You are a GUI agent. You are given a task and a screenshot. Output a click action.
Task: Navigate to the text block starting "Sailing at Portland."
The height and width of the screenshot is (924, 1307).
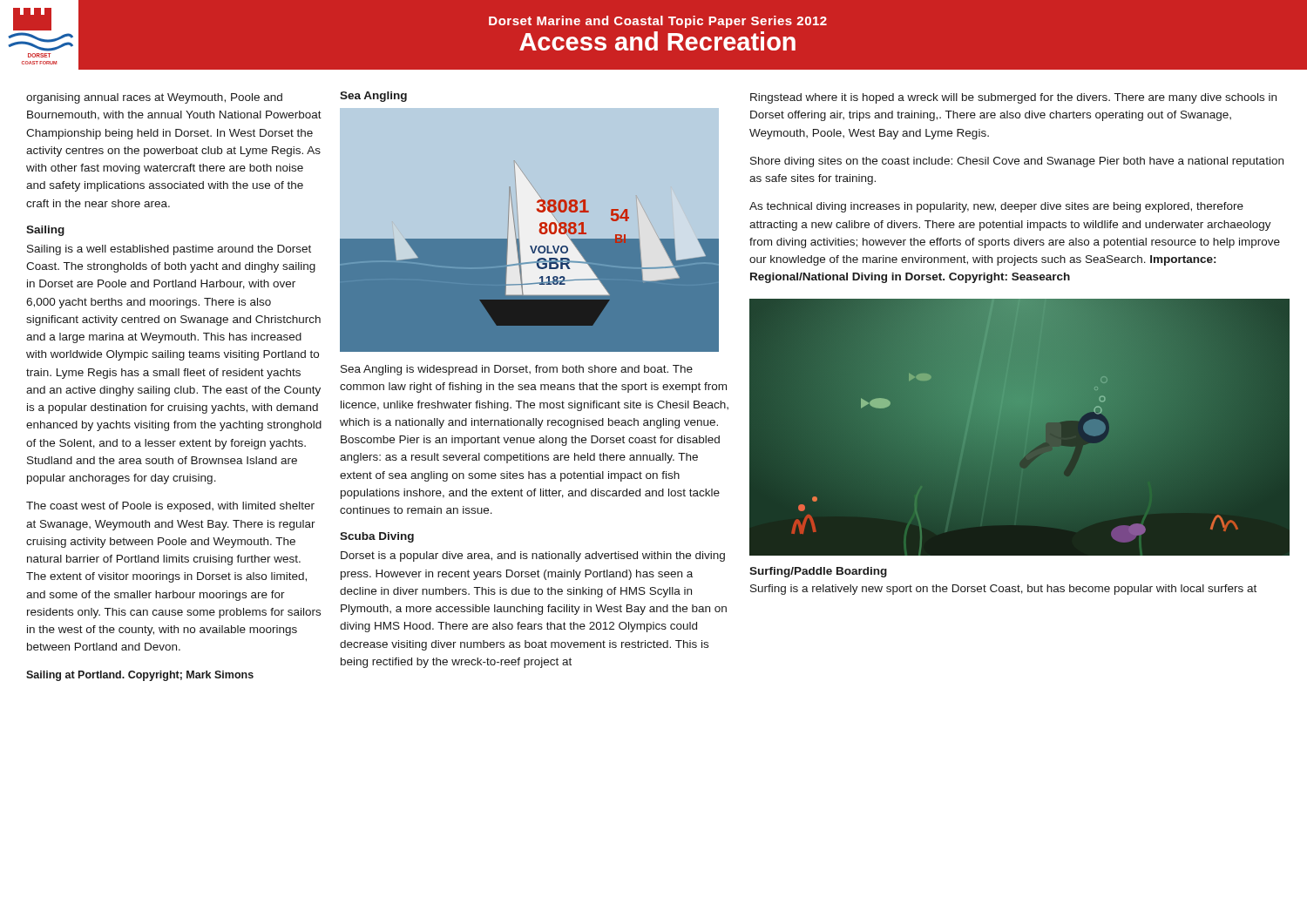(x=140, y=675)
